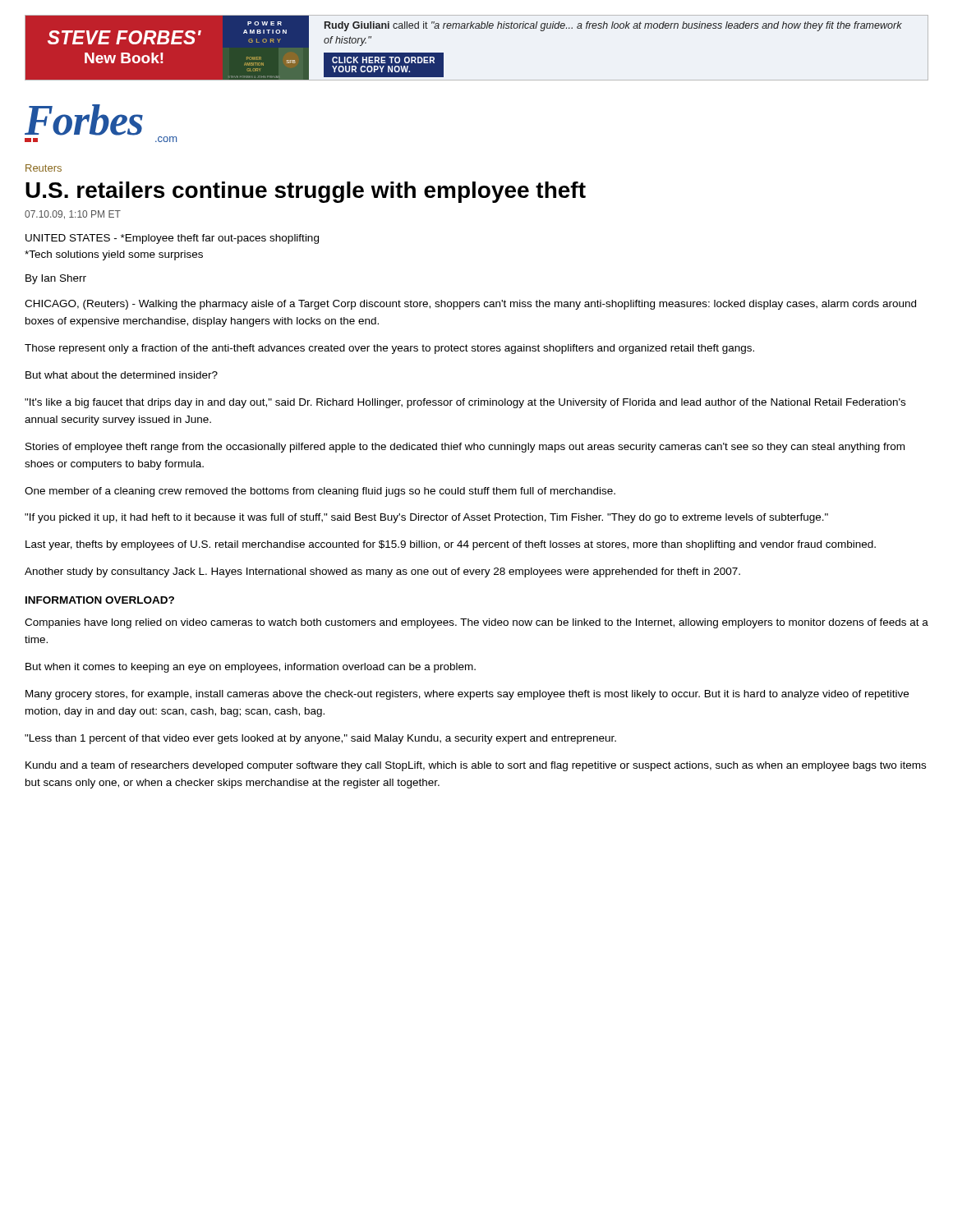Locate the block of text that opens with "Stories of employee theft range from the"
This screenshot has height=1232, width=953.
click(465, 455)
